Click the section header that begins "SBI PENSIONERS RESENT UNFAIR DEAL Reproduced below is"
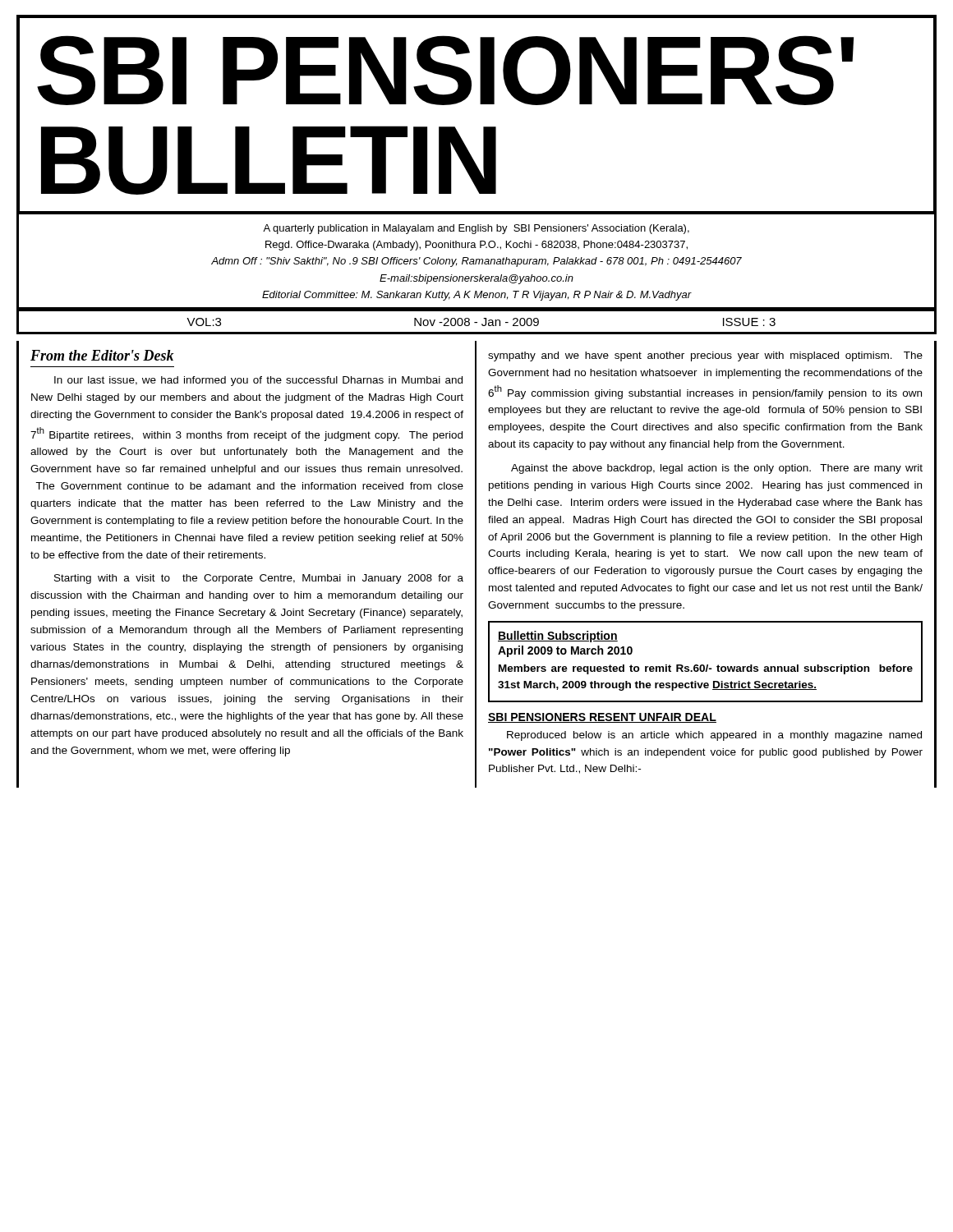Image resolution: width=953 pixels, height=1232 pixels. pos(705,744)
